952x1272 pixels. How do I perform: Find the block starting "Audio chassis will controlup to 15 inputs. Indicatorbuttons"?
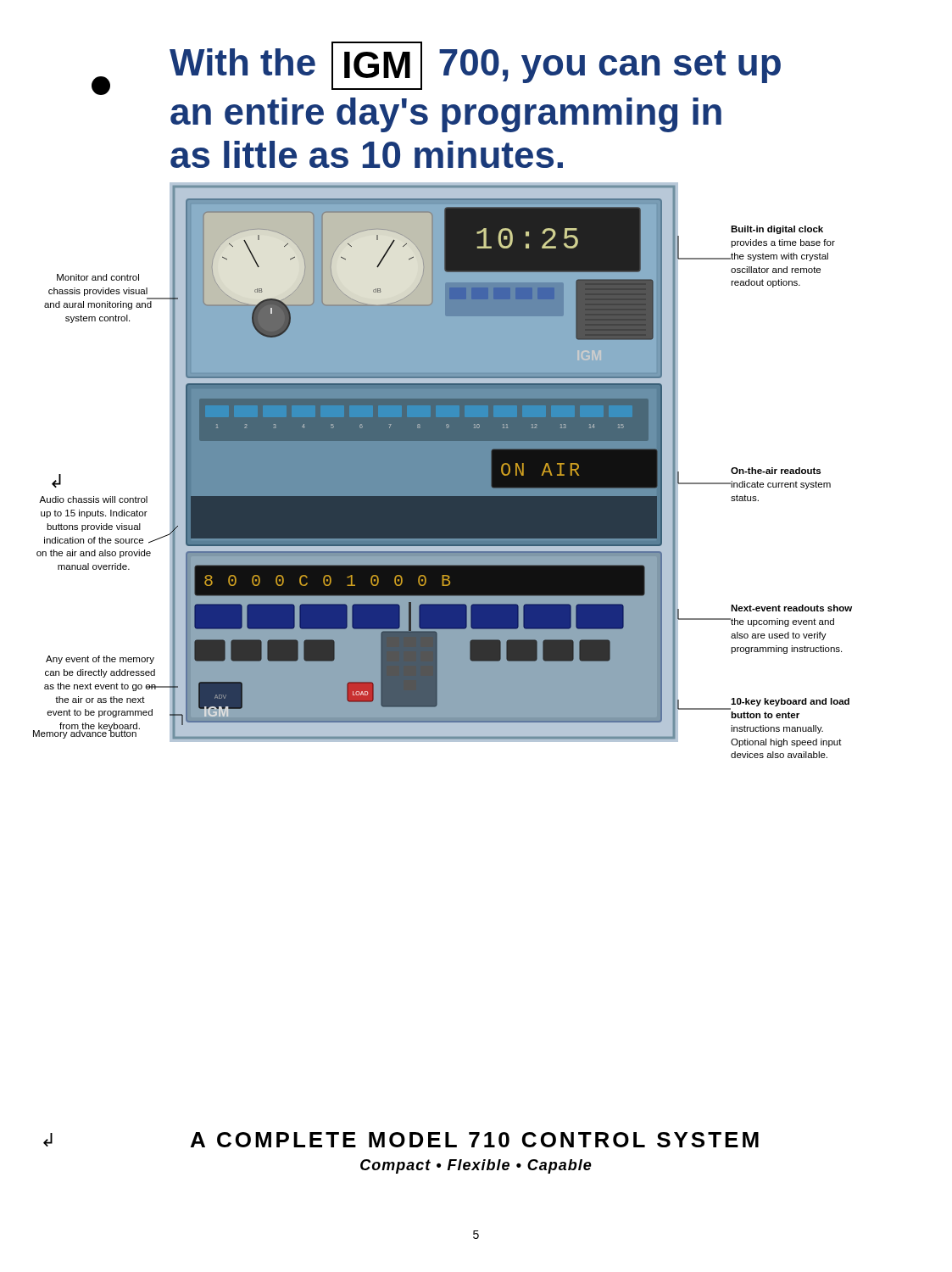pos(94,533)
